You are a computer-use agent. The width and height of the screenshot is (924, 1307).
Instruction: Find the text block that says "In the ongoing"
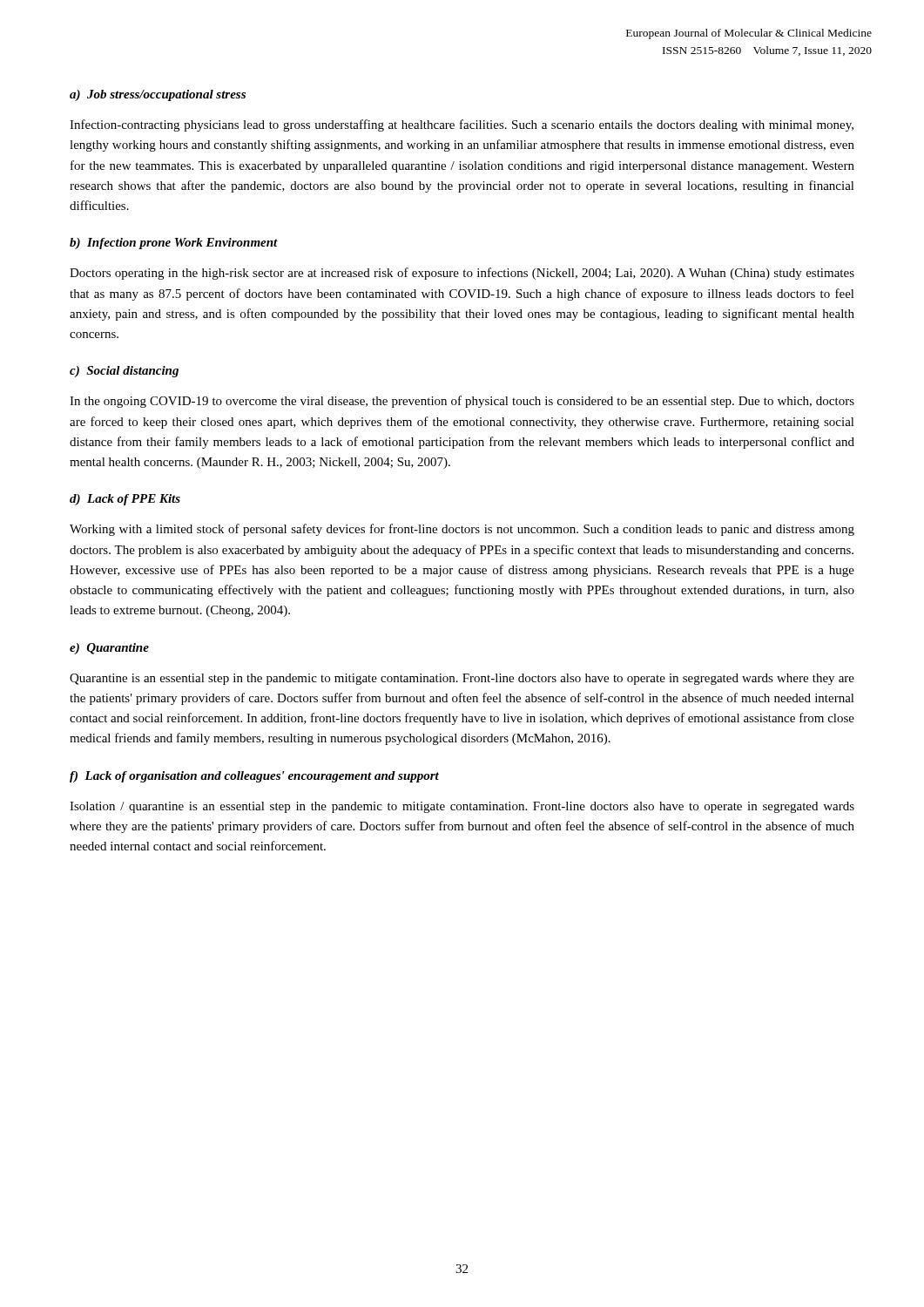462,432
